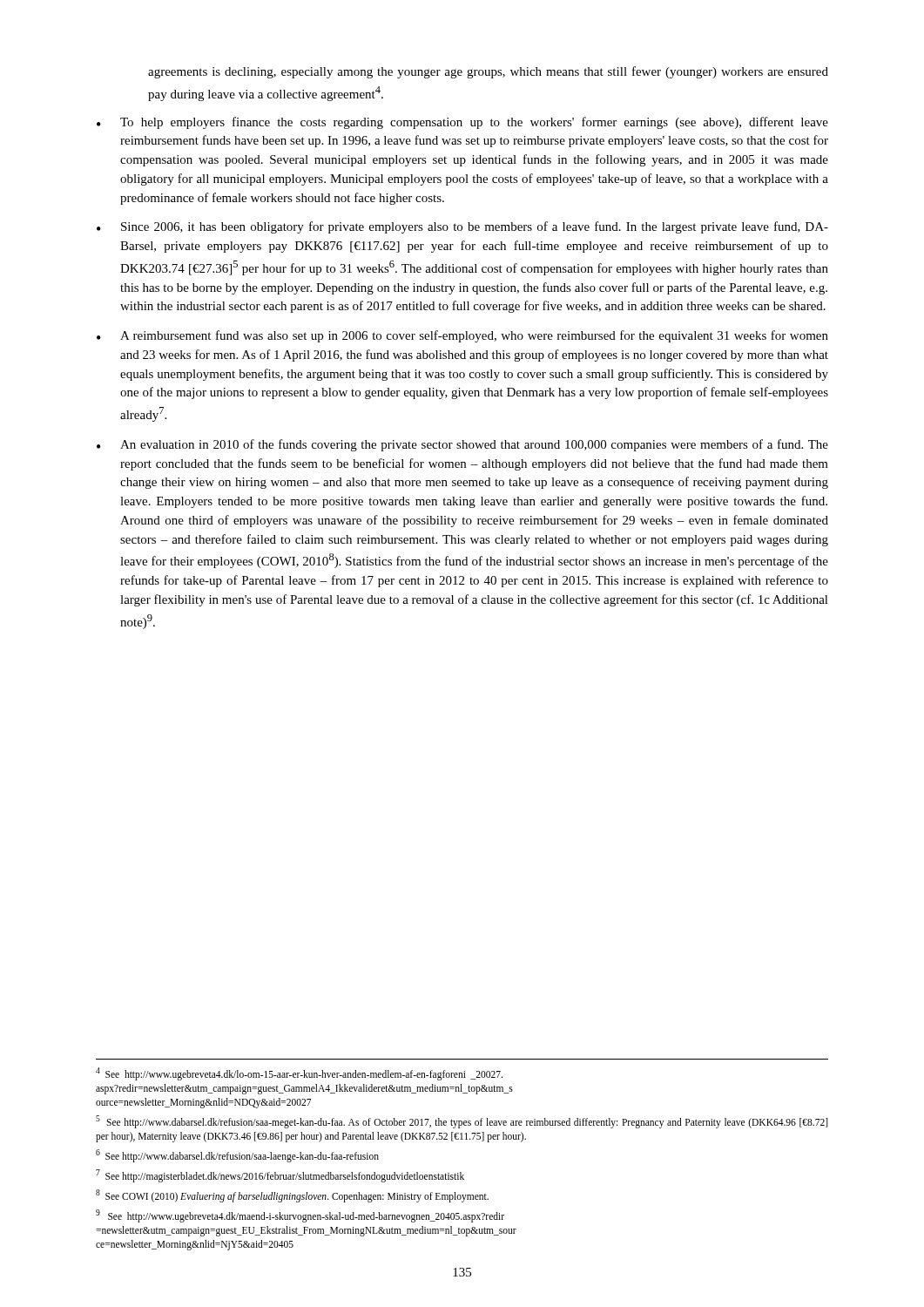Locate the passage starting "• A reimbursement fund was also"
Screen dimensions: 1307x924
pos(462,376)
